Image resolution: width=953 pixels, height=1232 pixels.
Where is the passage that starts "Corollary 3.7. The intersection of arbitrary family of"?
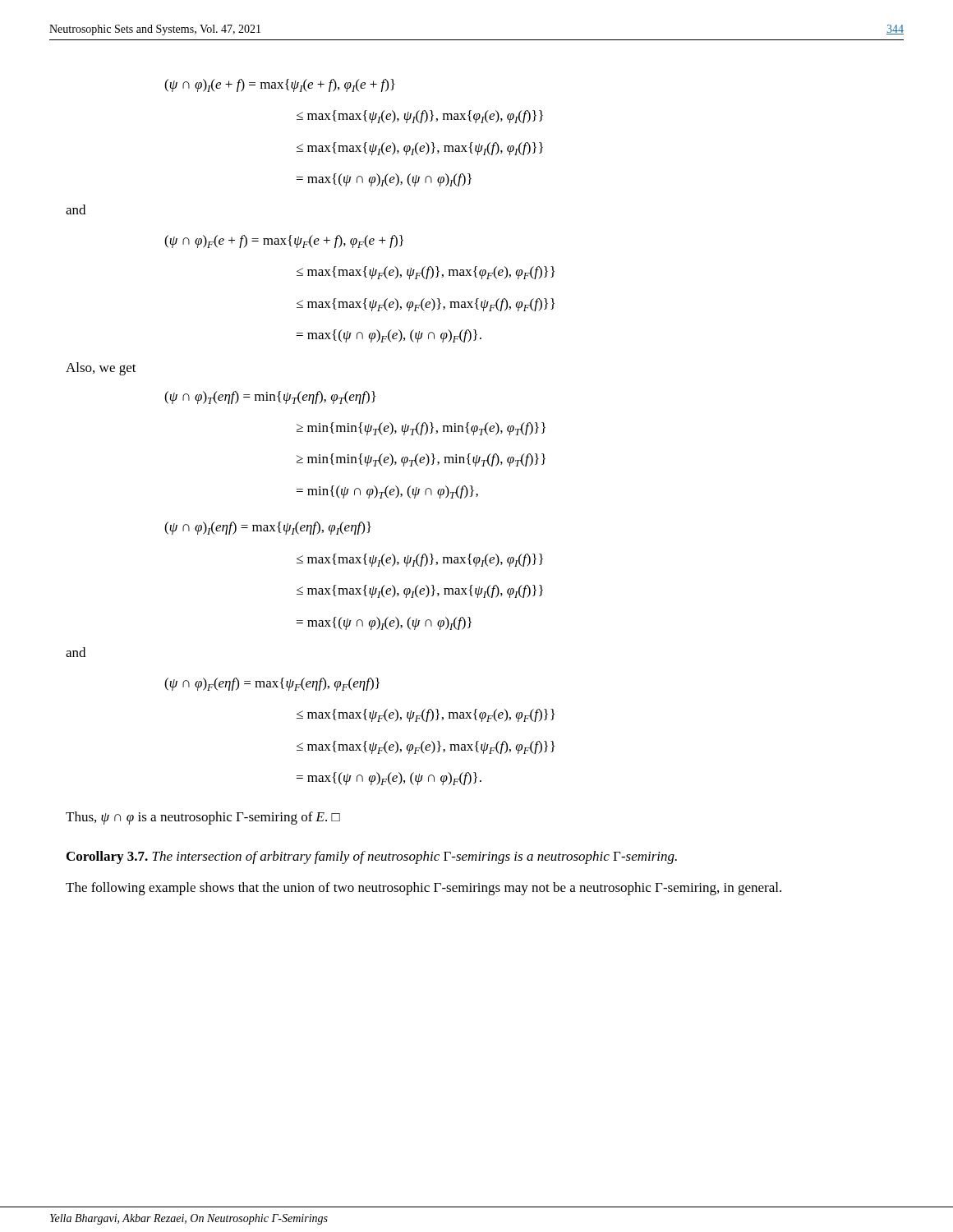(x=372, y=856)
